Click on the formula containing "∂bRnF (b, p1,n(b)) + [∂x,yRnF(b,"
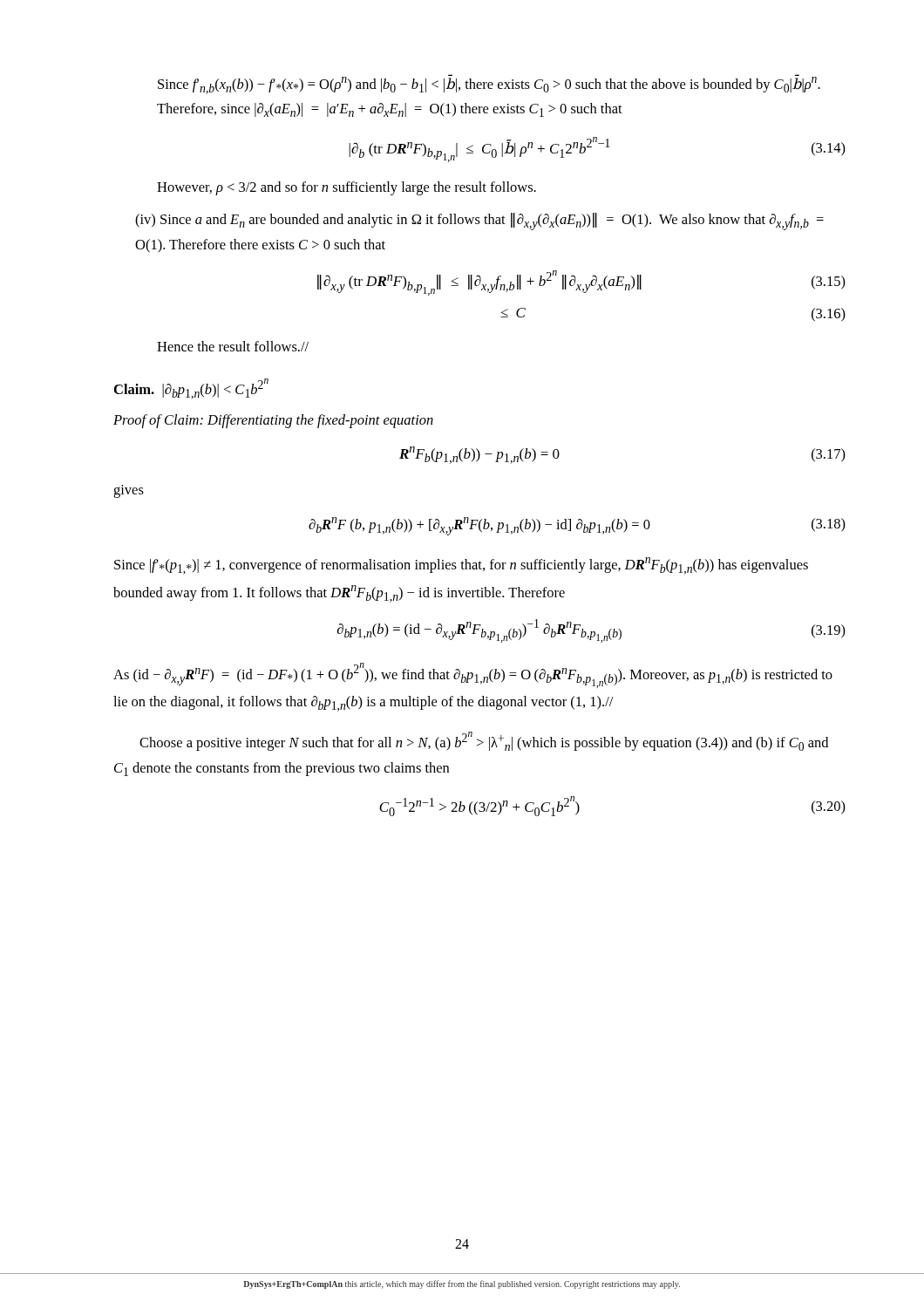Image resolution: width=924 pixels, height=1308 pixels. (577, 524)
